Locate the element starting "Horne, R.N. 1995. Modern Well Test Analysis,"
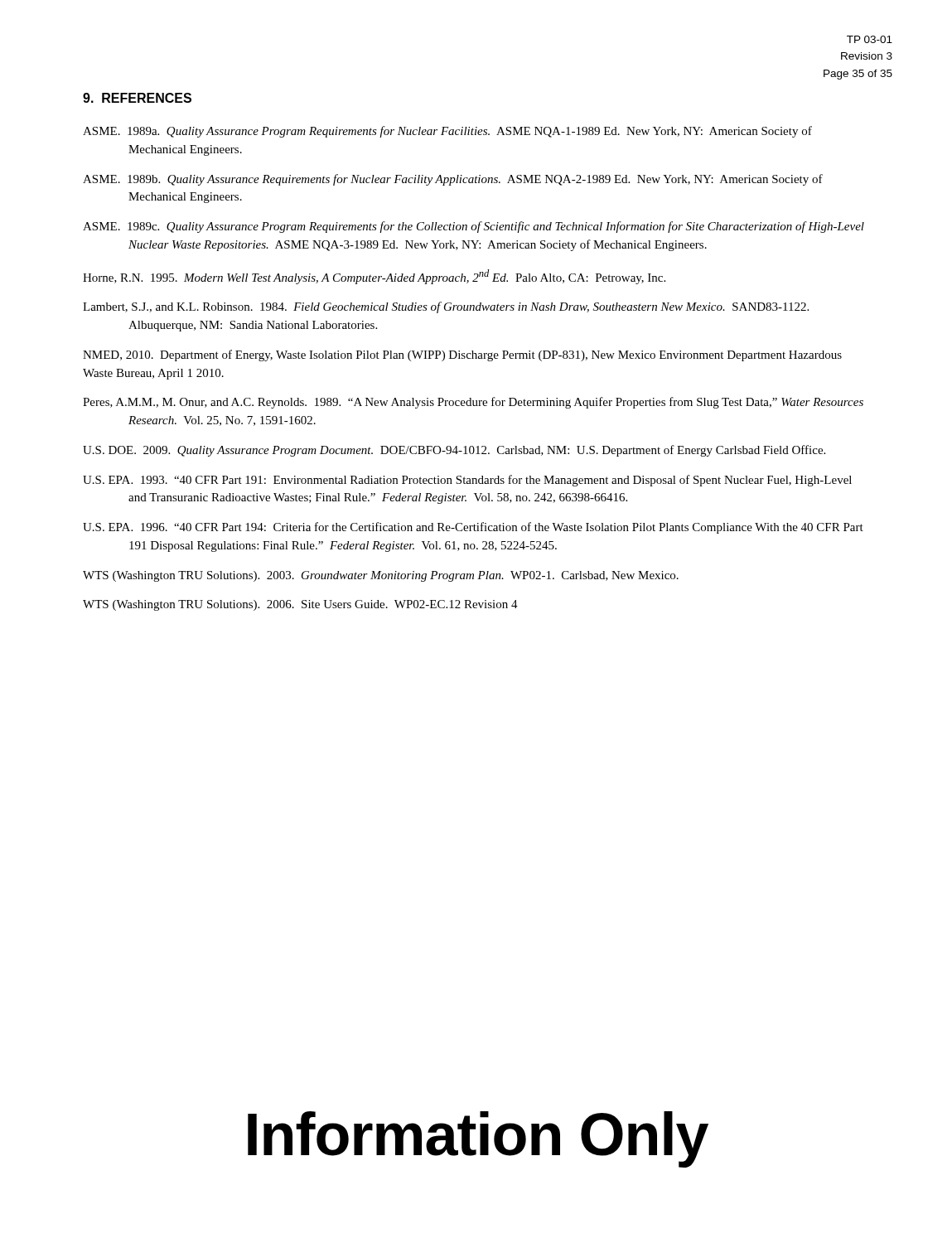Image resolution: width=952 pixels, height=1243 pixels. (x=375, y=276)
